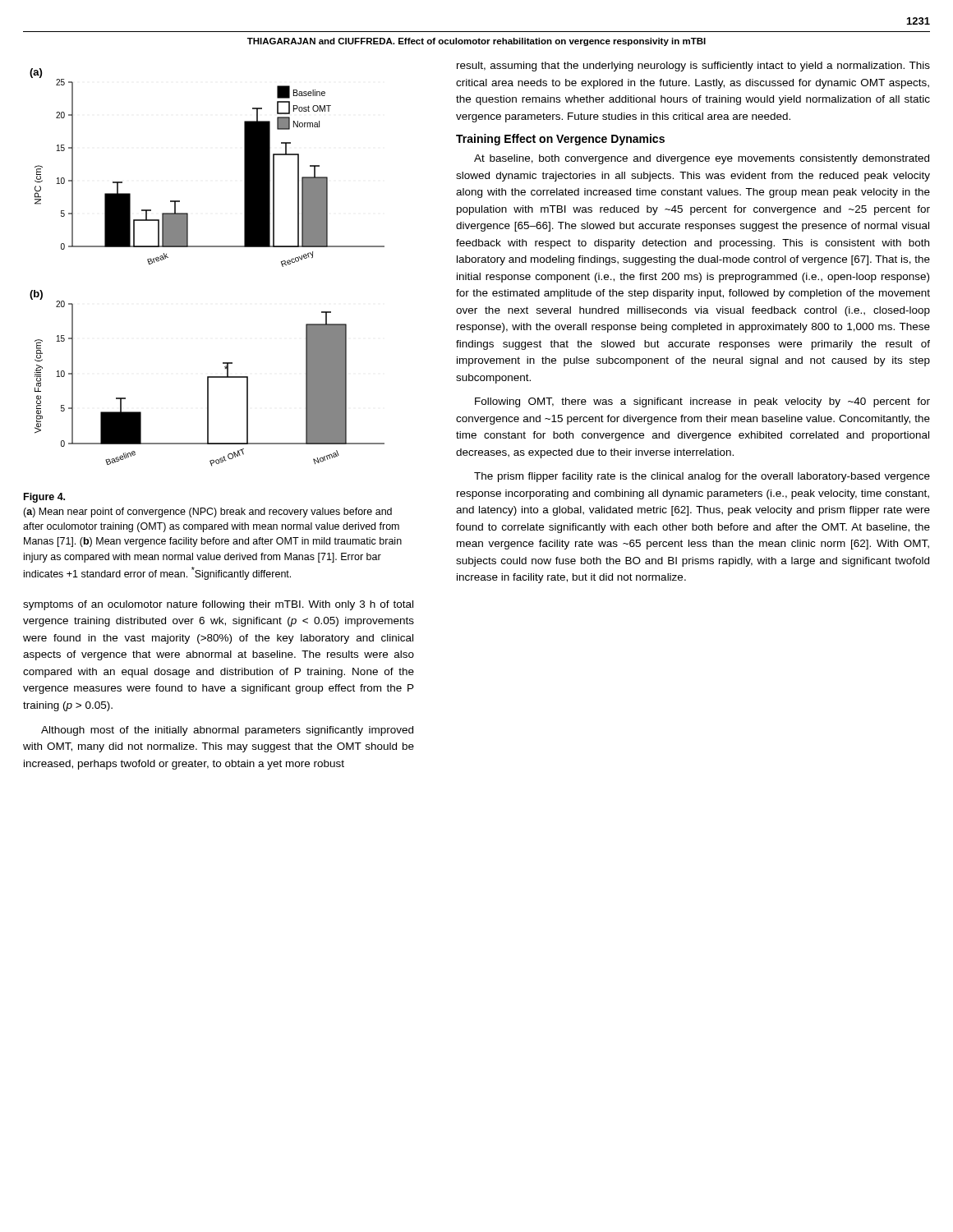Select the text starting "symptoms of an oculomotor"
This screenshot has height=1232, width=953.
pyautogui.click(x=219, y=684)
